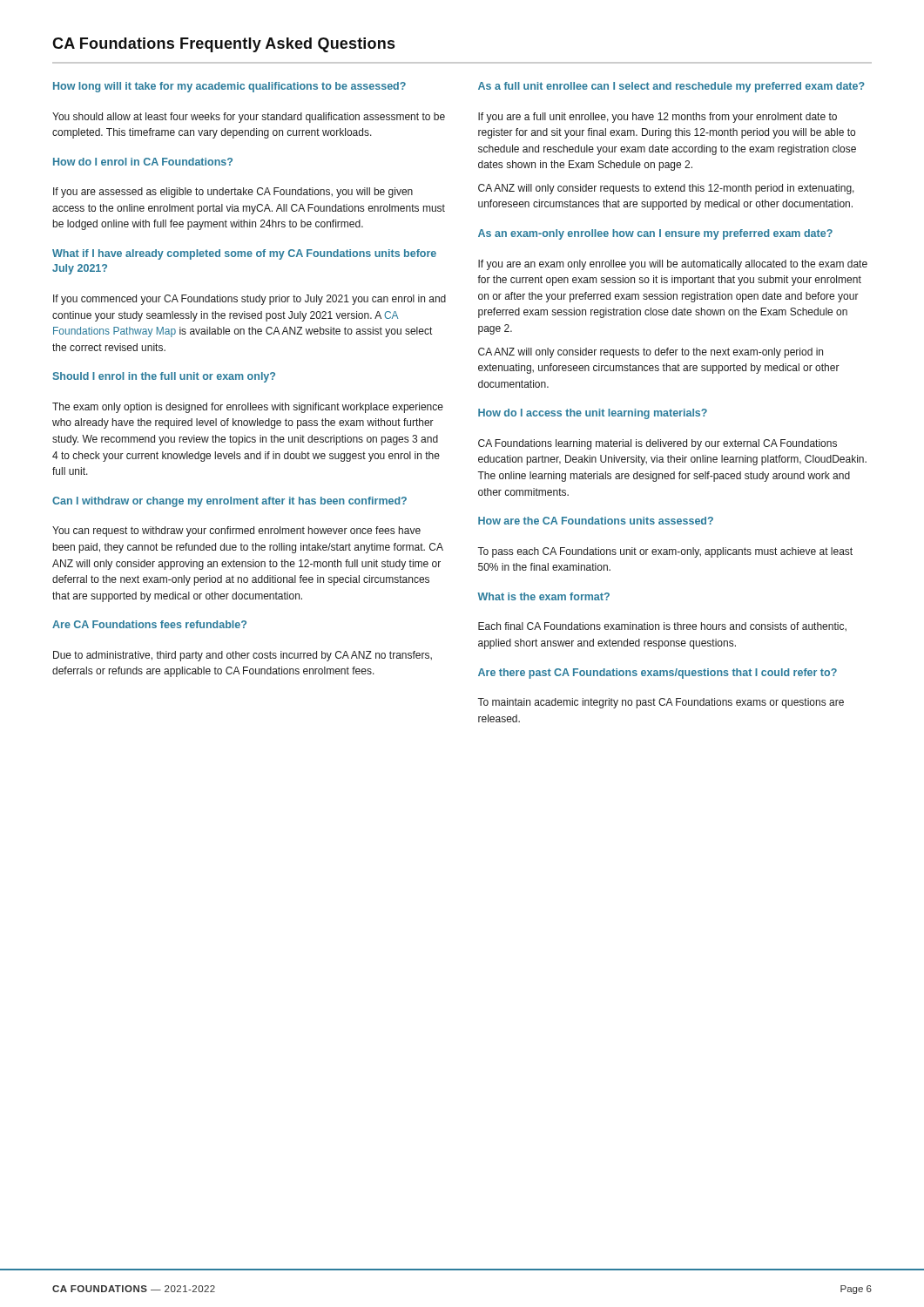Find the title with the text "CA Foundations Frequently"
Viewport: 924px width, 1307px height.
click(224, 44)
